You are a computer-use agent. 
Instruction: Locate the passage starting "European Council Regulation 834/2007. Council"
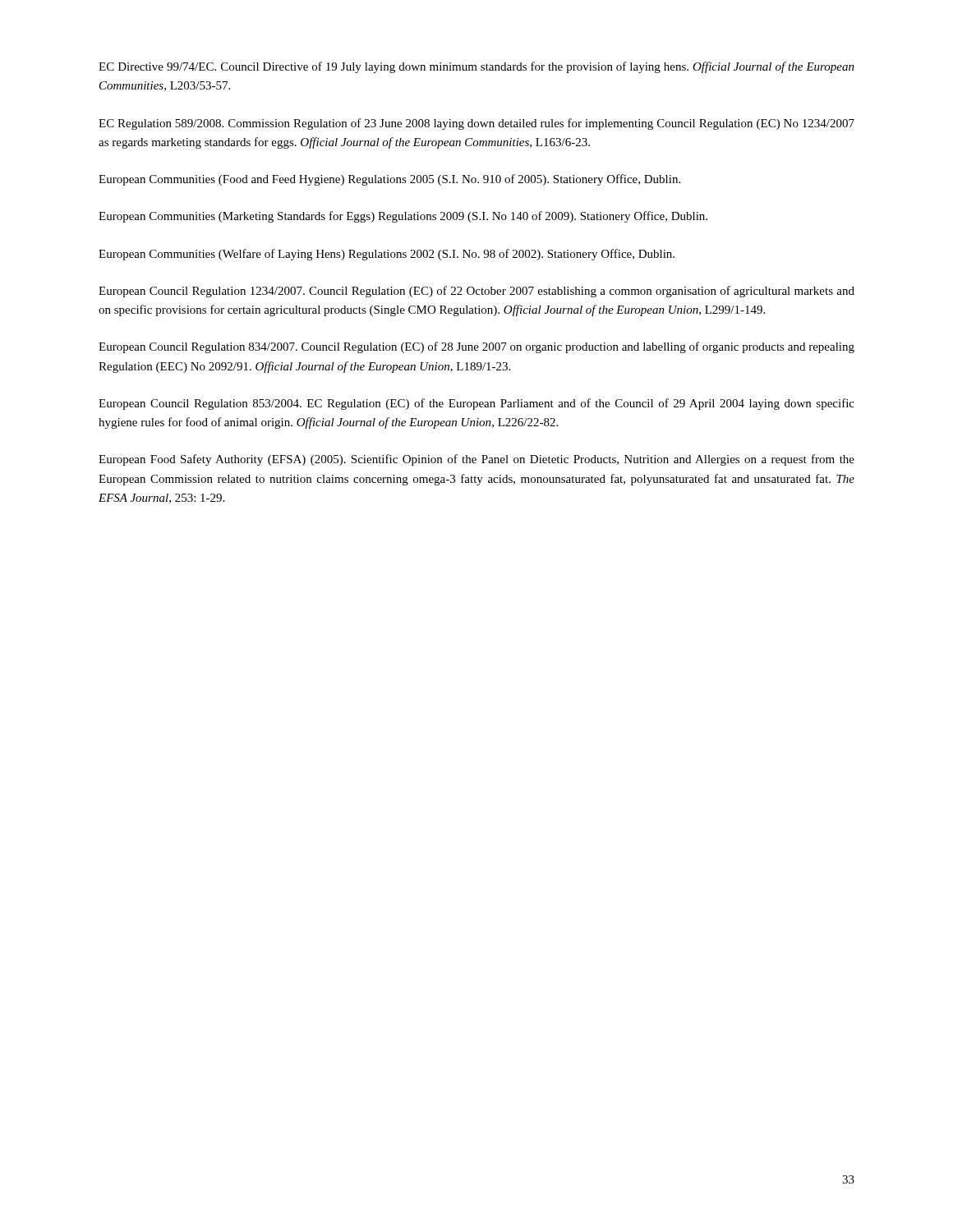click(476, 356)
